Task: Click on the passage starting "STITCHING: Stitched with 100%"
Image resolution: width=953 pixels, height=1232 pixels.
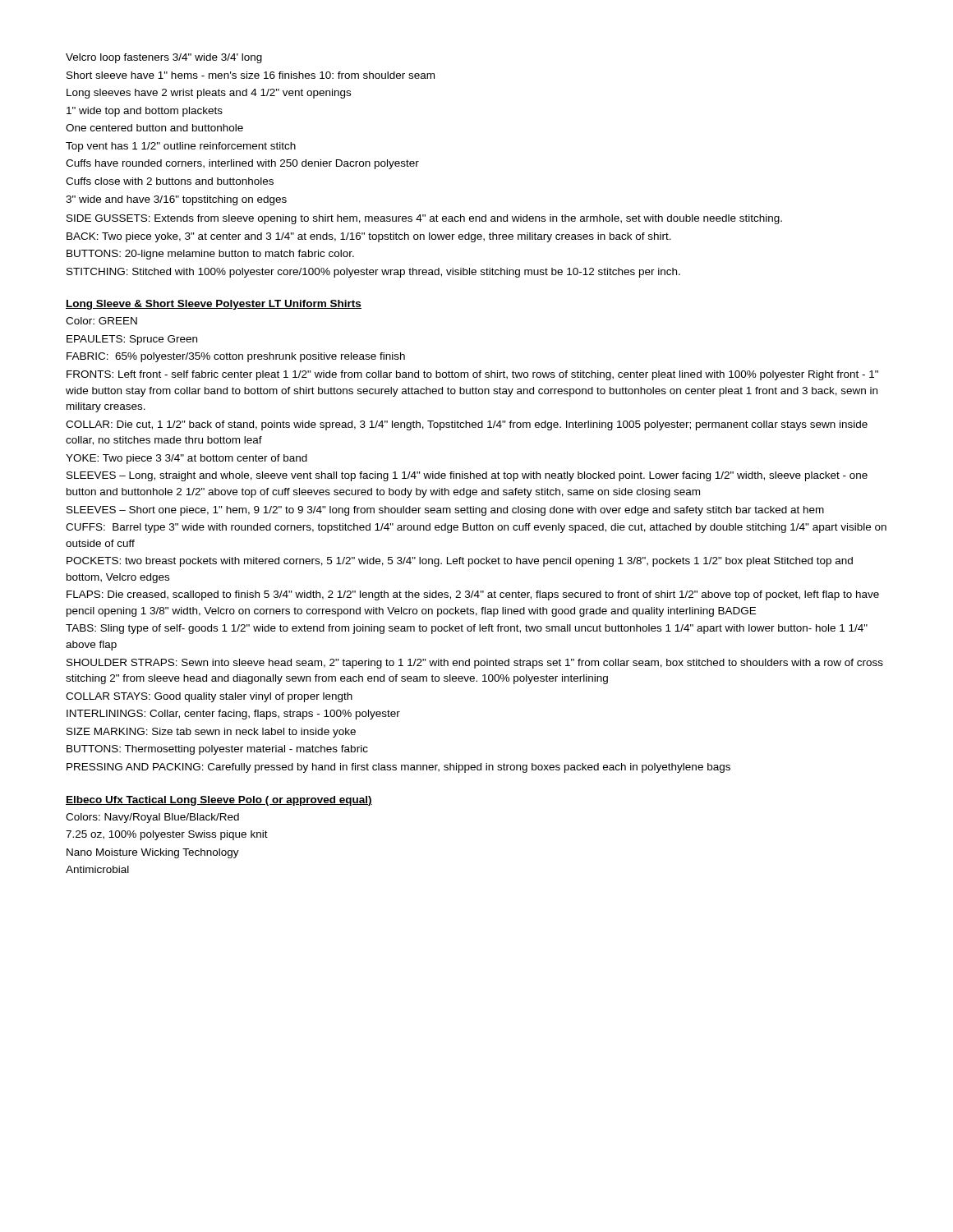Action: tap(476, 271)
